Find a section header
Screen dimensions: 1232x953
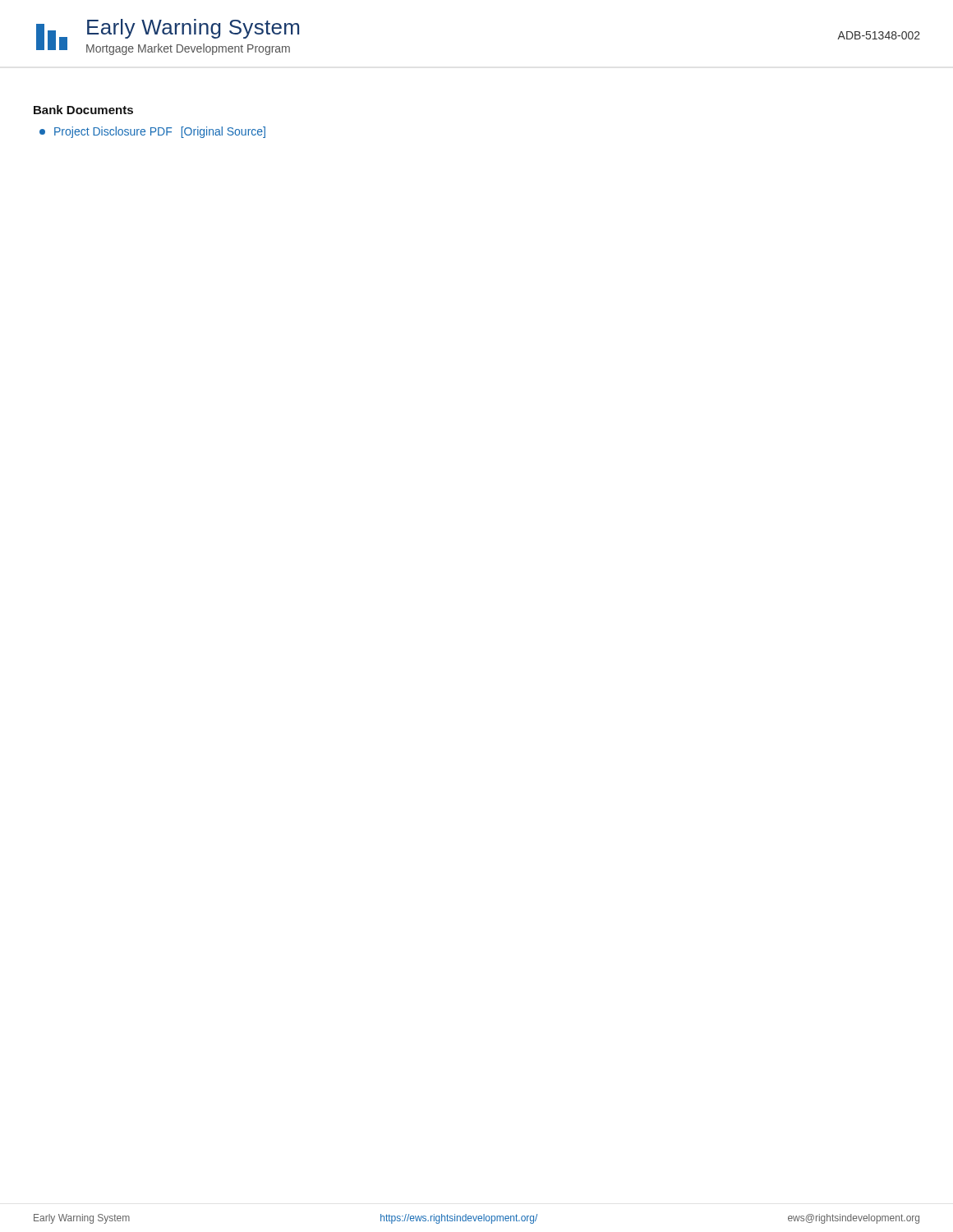(83, 110)
